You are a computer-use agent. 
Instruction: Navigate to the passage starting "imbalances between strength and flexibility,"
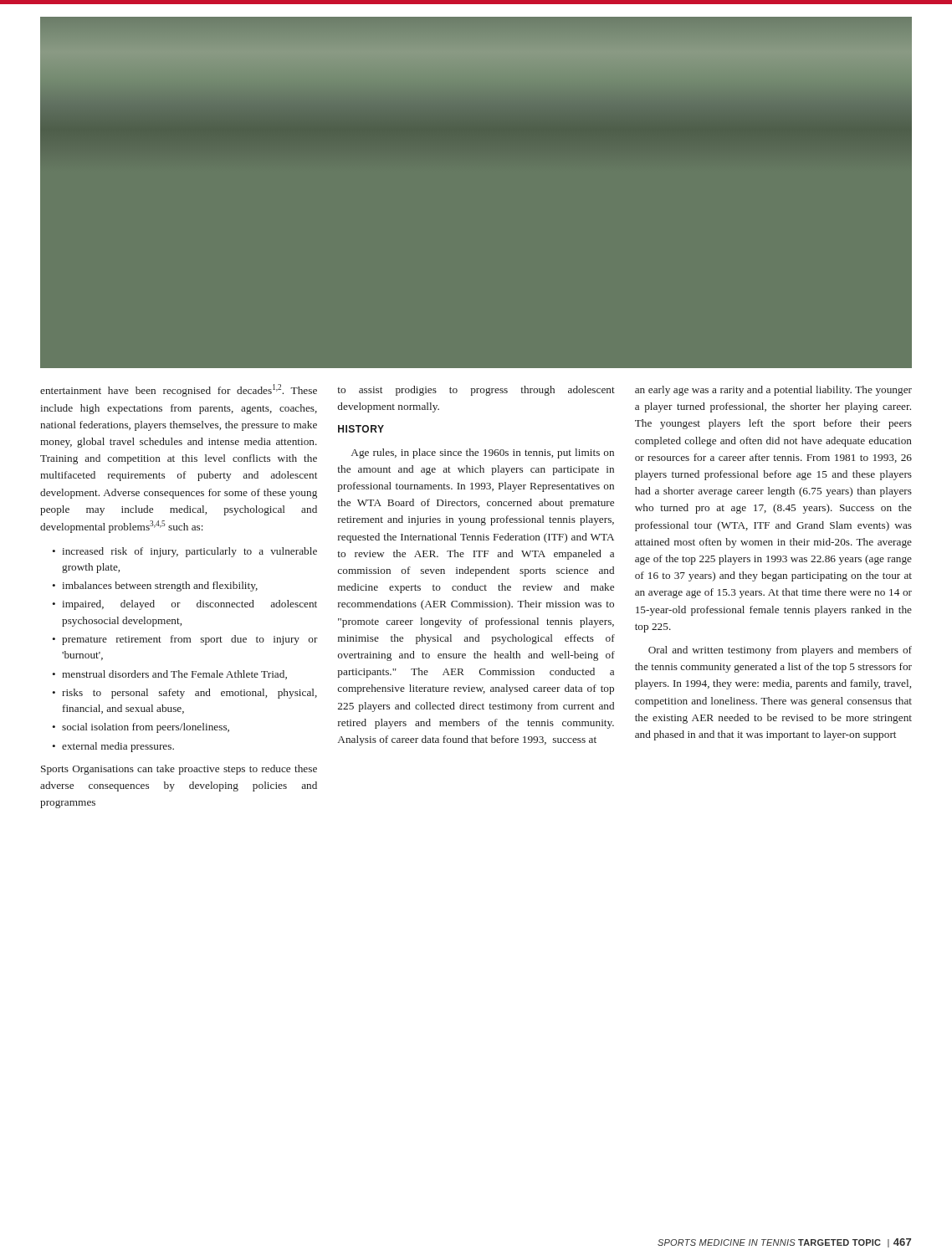pos(160,585)
